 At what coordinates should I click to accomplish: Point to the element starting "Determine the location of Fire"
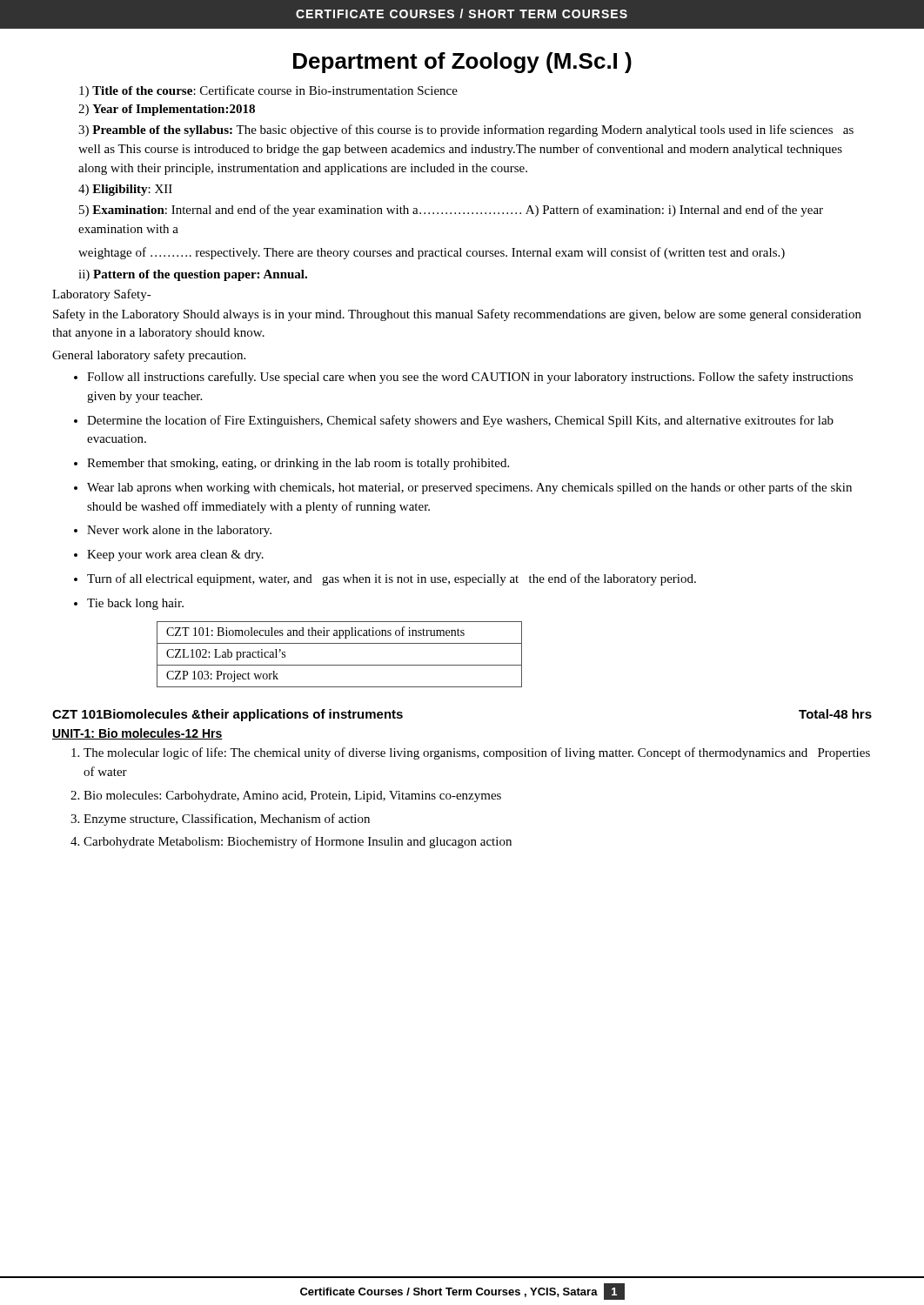pyautogui.click(x=460, y=429)
